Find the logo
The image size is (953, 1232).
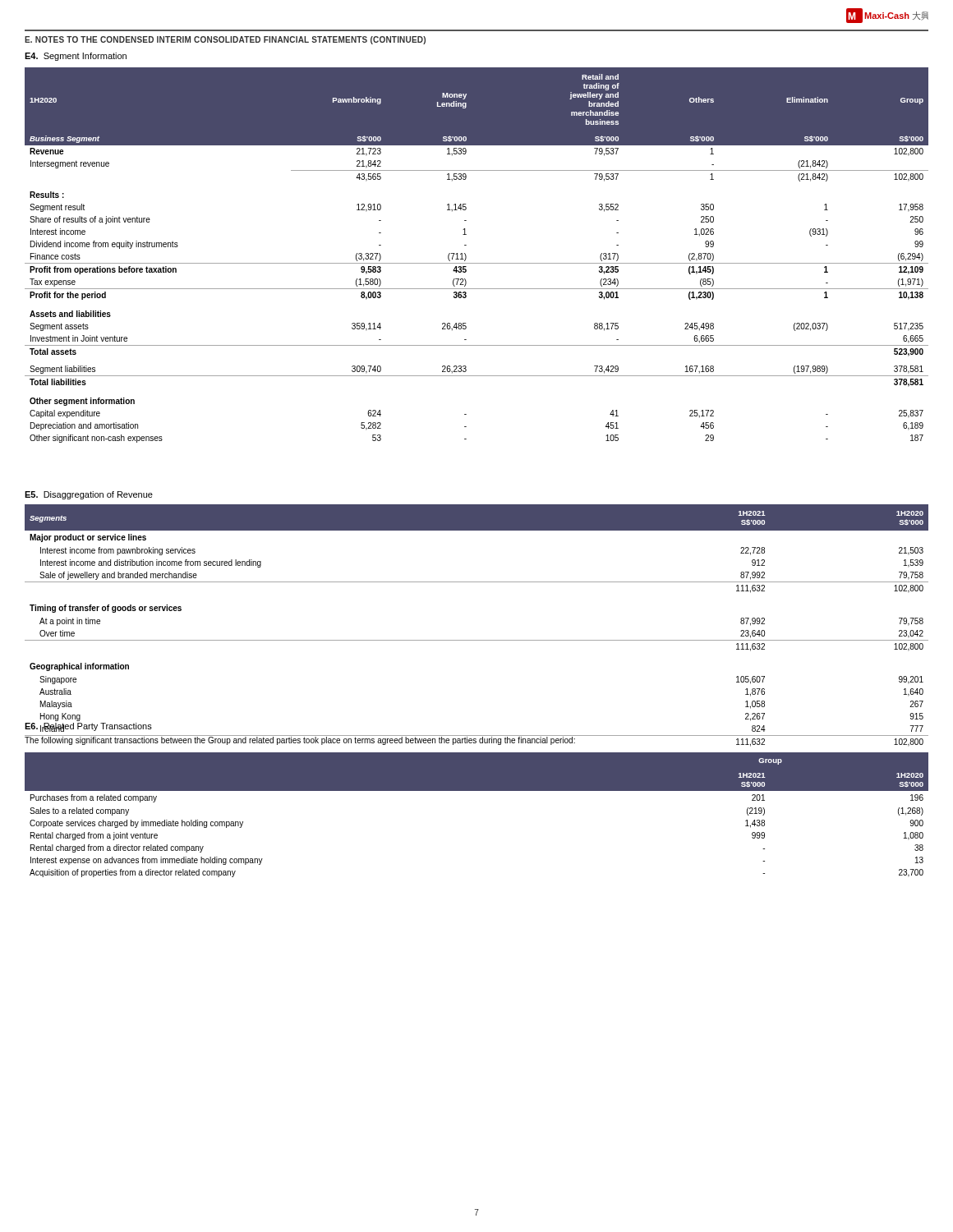tap(887, 16)
